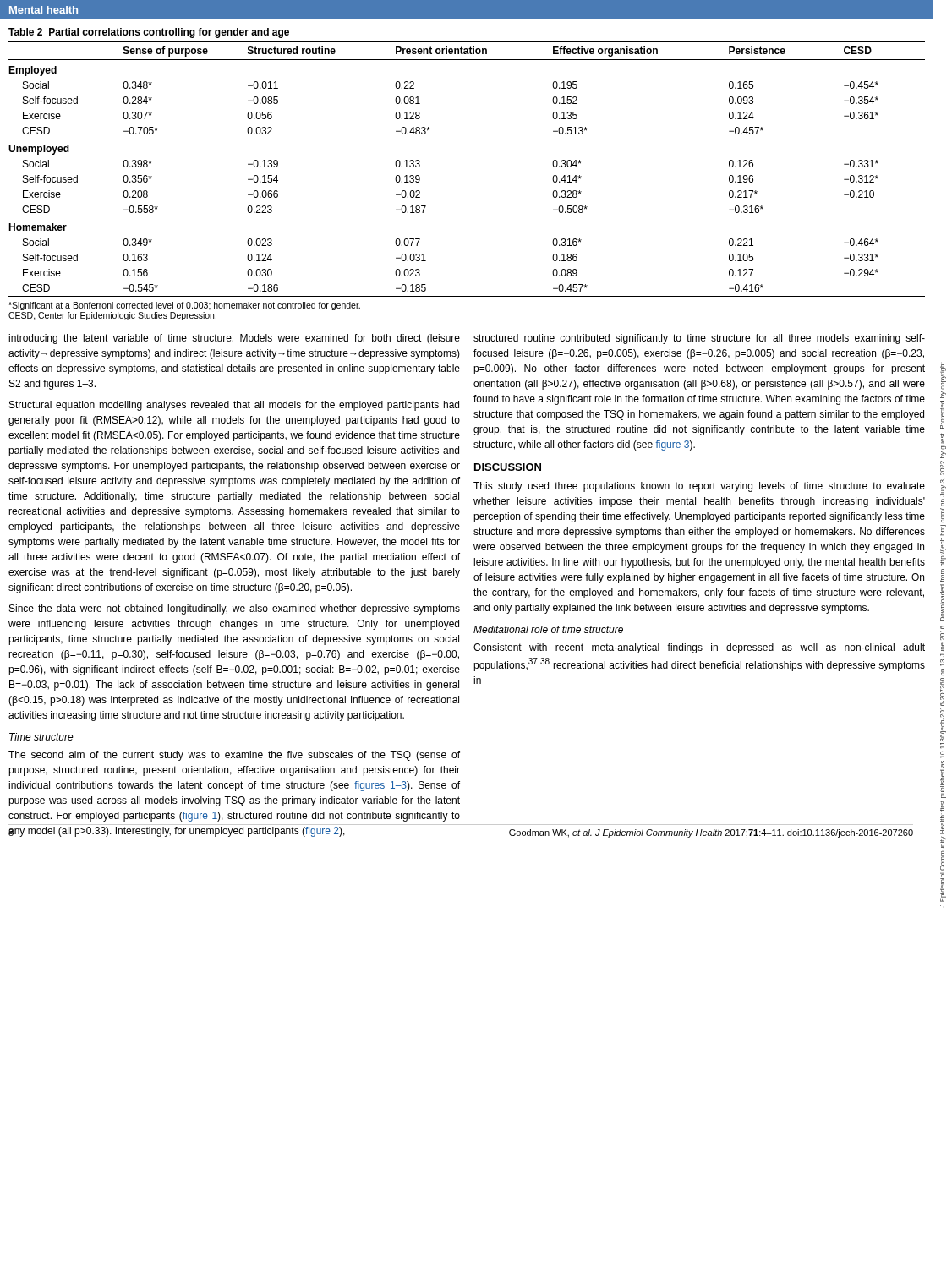Find the block on this page that starts "Significant at a"
Image resolution: width=952 pixels, height=1268 pixels.
tap(185, 310)
